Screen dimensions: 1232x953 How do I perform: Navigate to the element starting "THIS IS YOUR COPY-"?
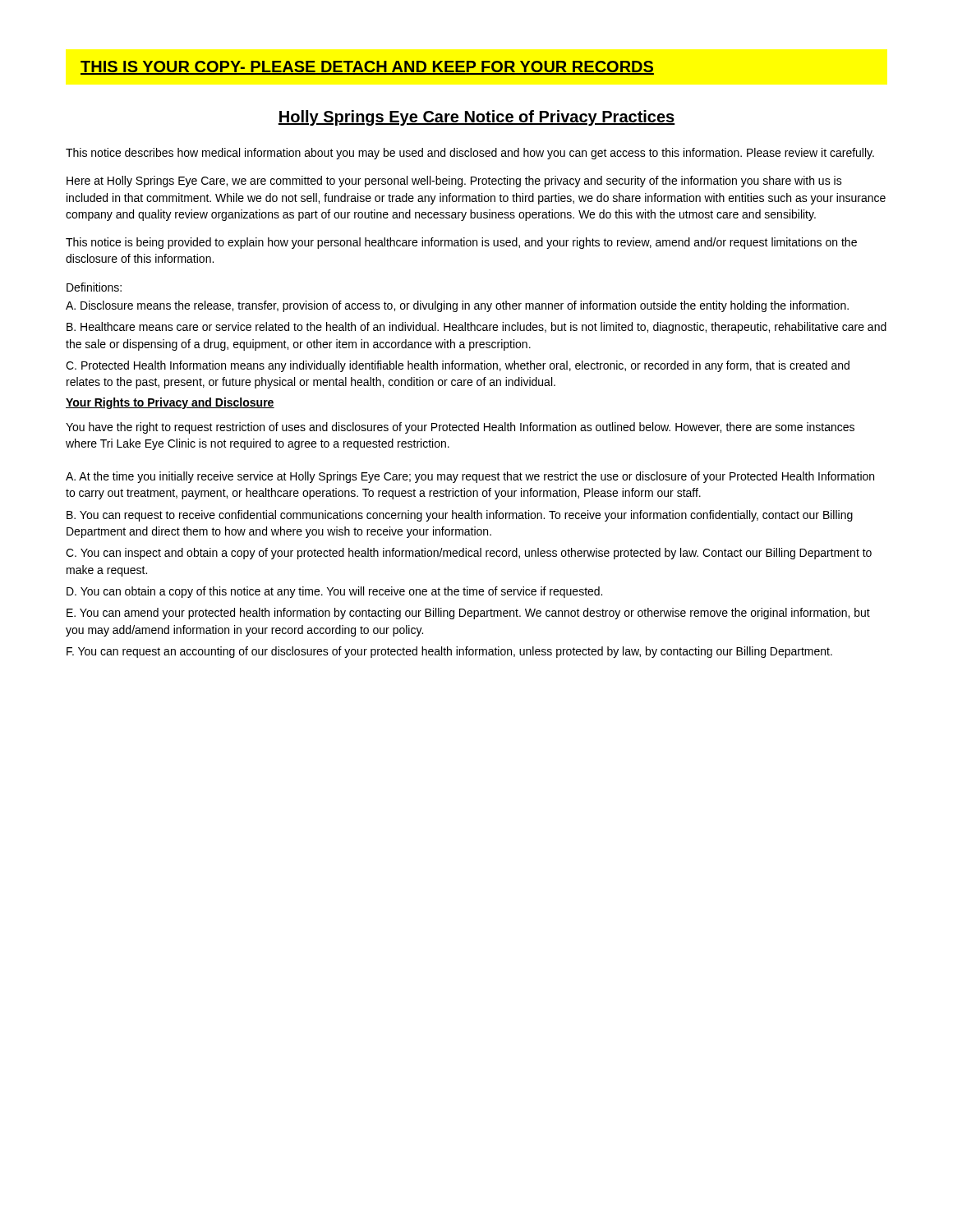(367, 67)
